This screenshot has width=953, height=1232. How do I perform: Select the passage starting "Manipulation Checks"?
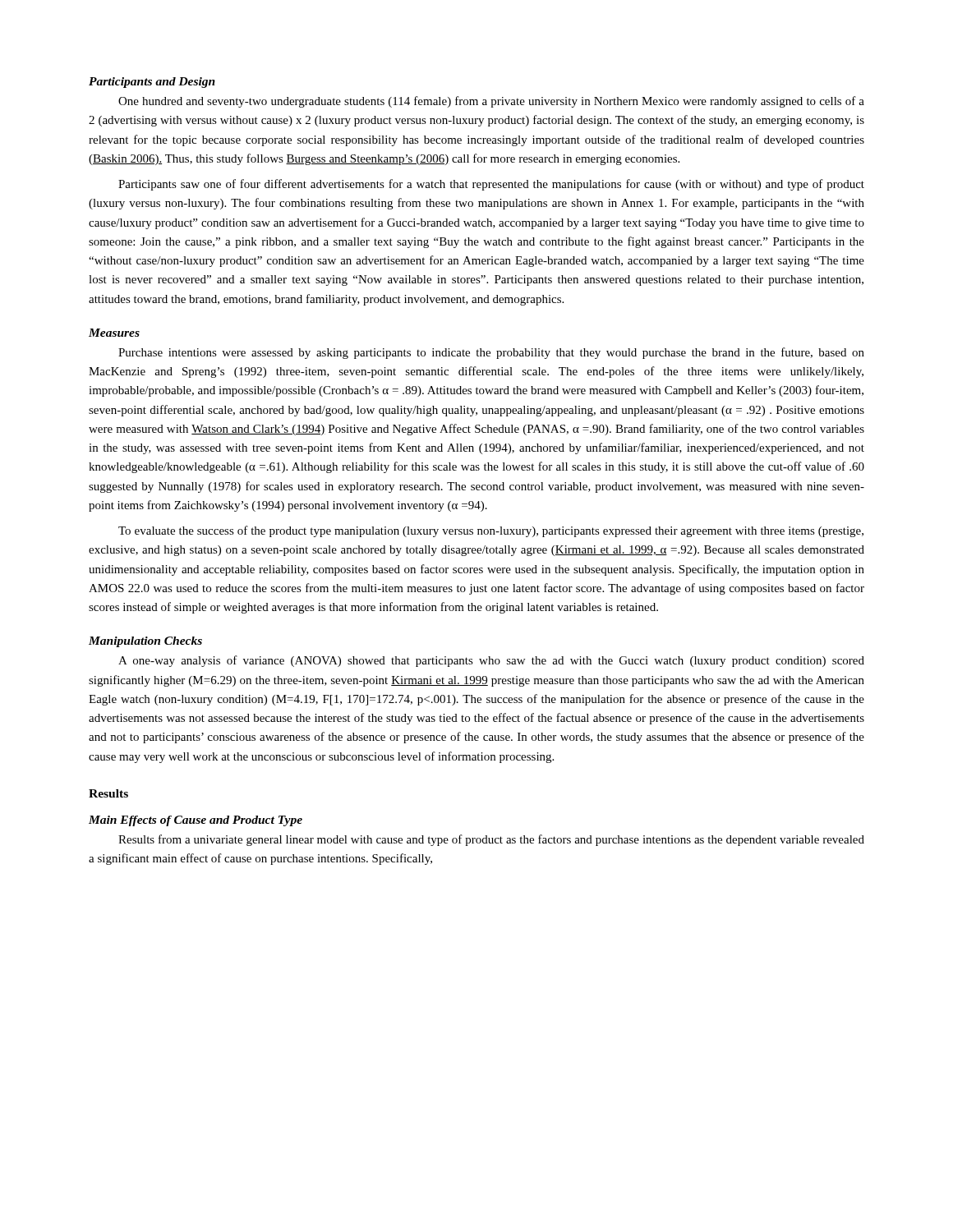[146, 640]
